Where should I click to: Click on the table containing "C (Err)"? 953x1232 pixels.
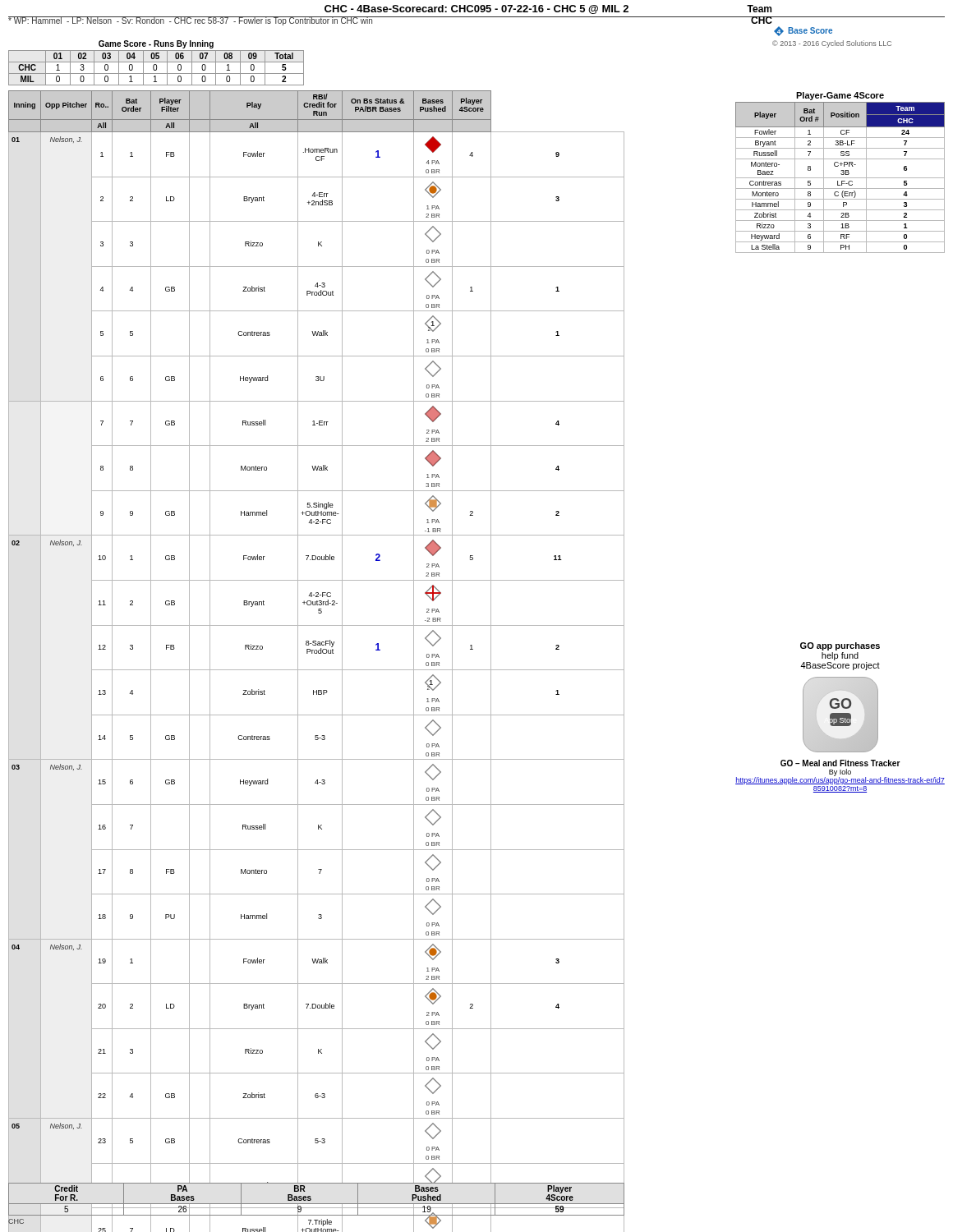pos(840,172)
